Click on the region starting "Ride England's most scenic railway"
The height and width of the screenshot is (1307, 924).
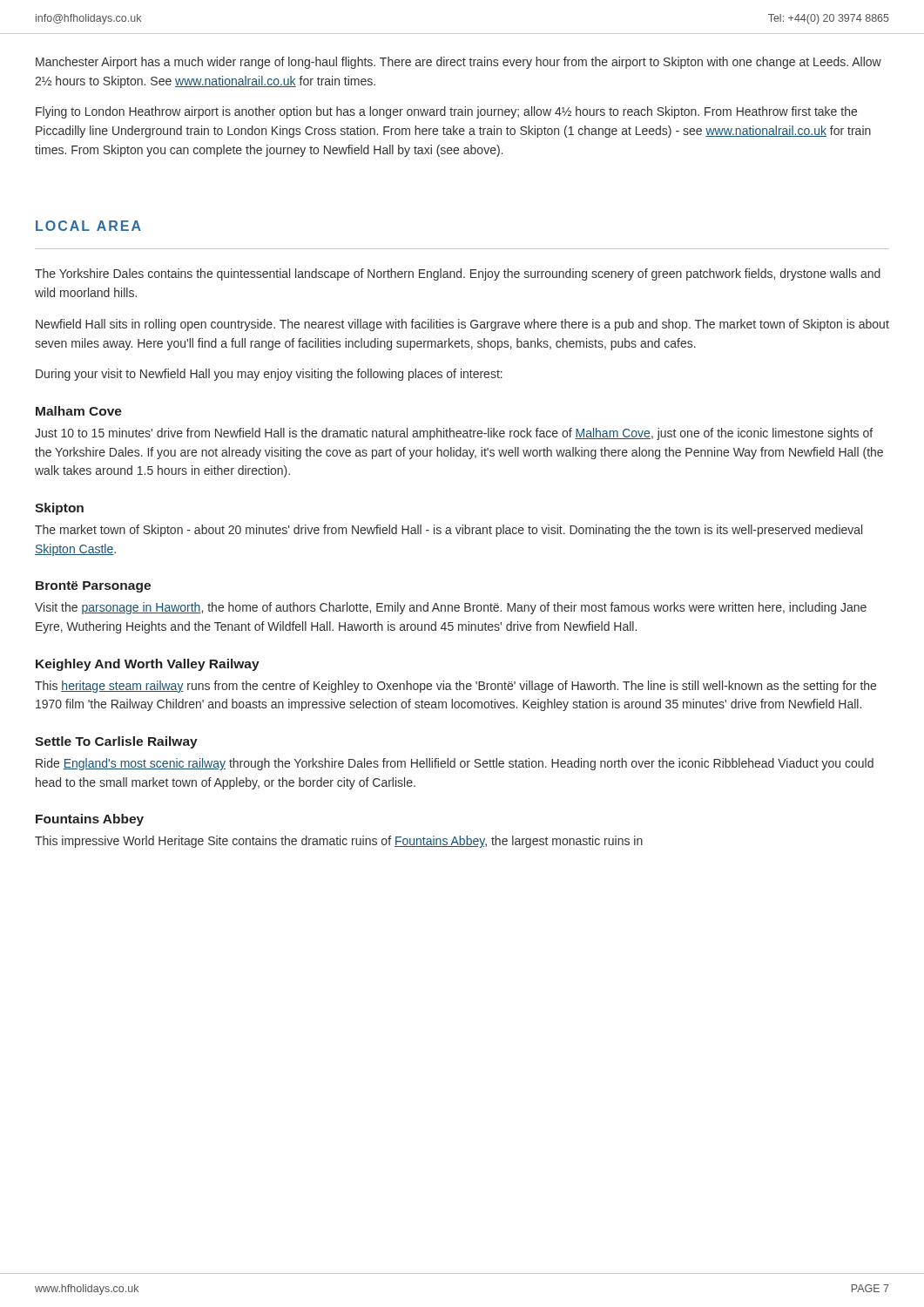coord(454,773)
